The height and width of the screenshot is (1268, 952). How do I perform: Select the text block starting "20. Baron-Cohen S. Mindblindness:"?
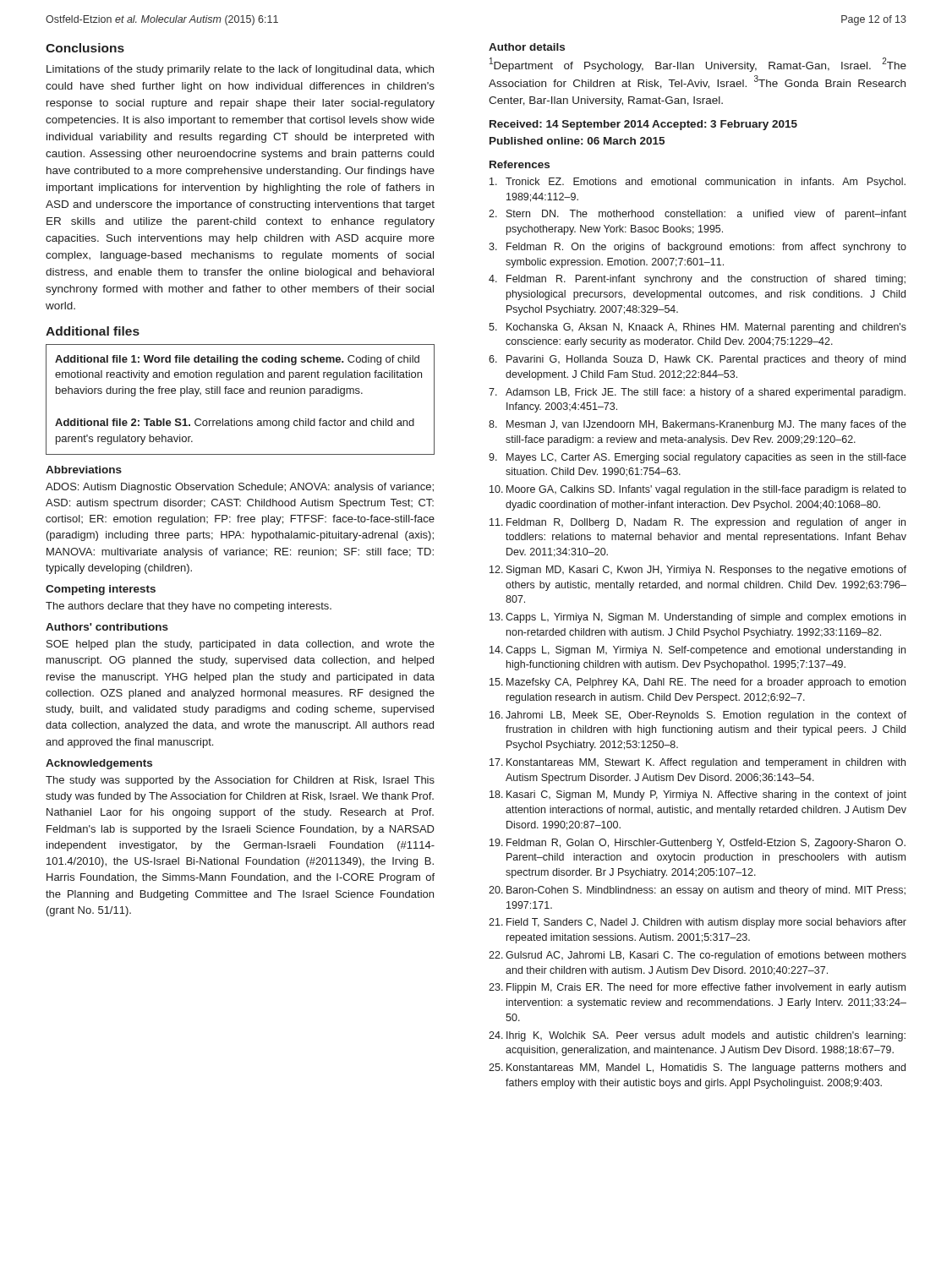(x=697, y=898)
